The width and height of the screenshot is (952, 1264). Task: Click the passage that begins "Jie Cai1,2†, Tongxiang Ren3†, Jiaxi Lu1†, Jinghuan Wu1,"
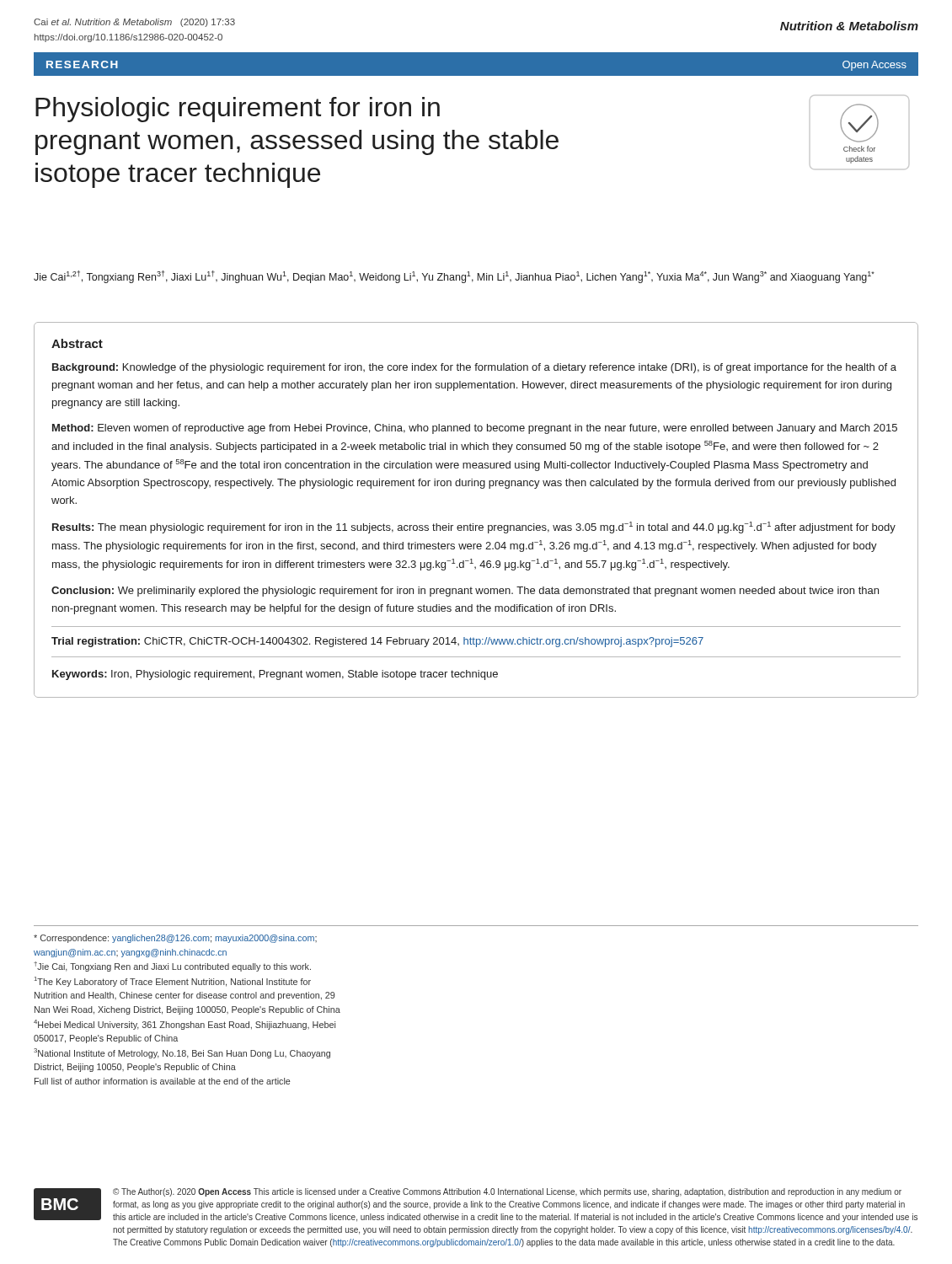click(454, 276)
